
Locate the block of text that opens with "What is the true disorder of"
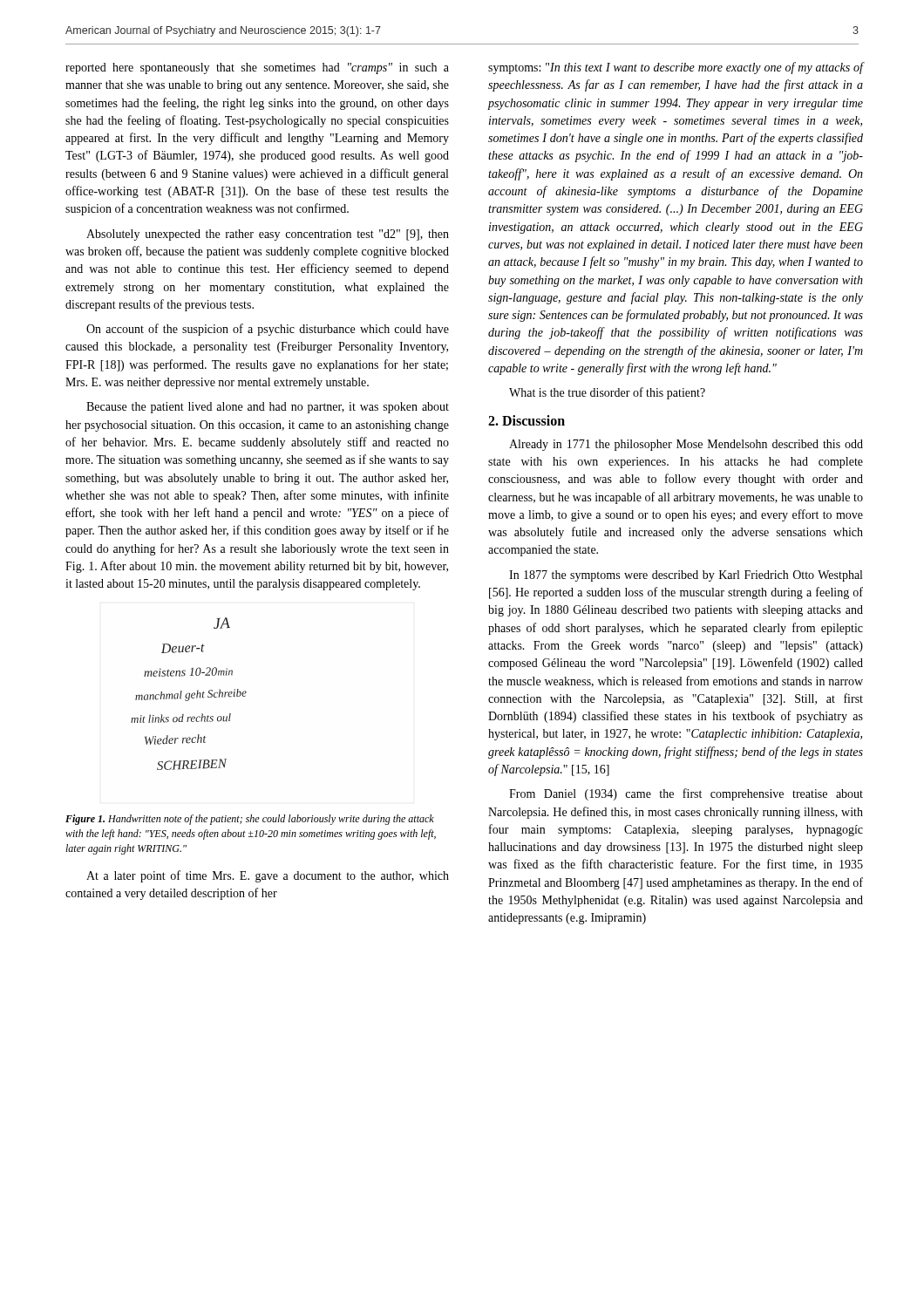click(676, 394)
